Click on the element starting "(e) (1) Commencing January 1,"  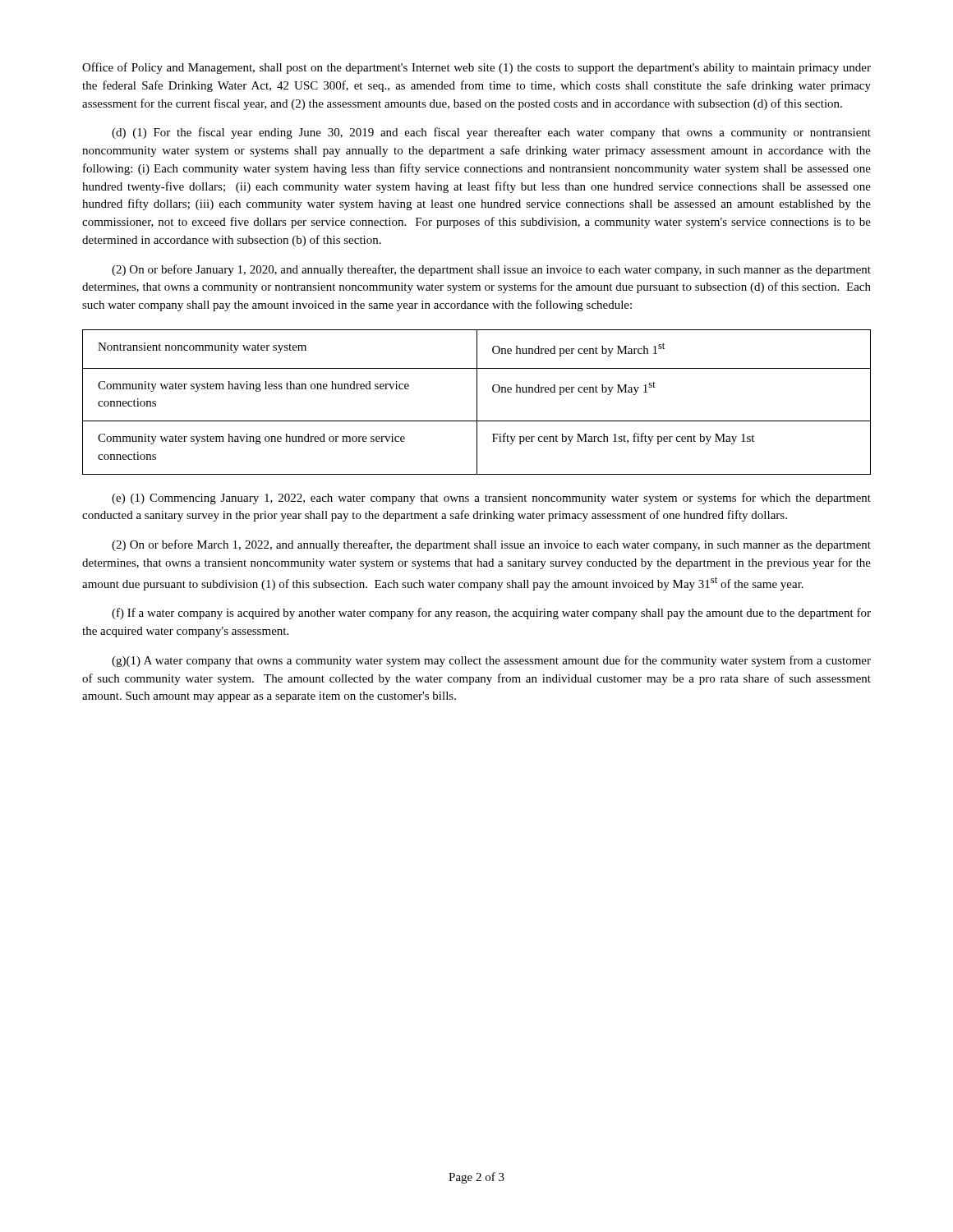click(x=476, y=506)
